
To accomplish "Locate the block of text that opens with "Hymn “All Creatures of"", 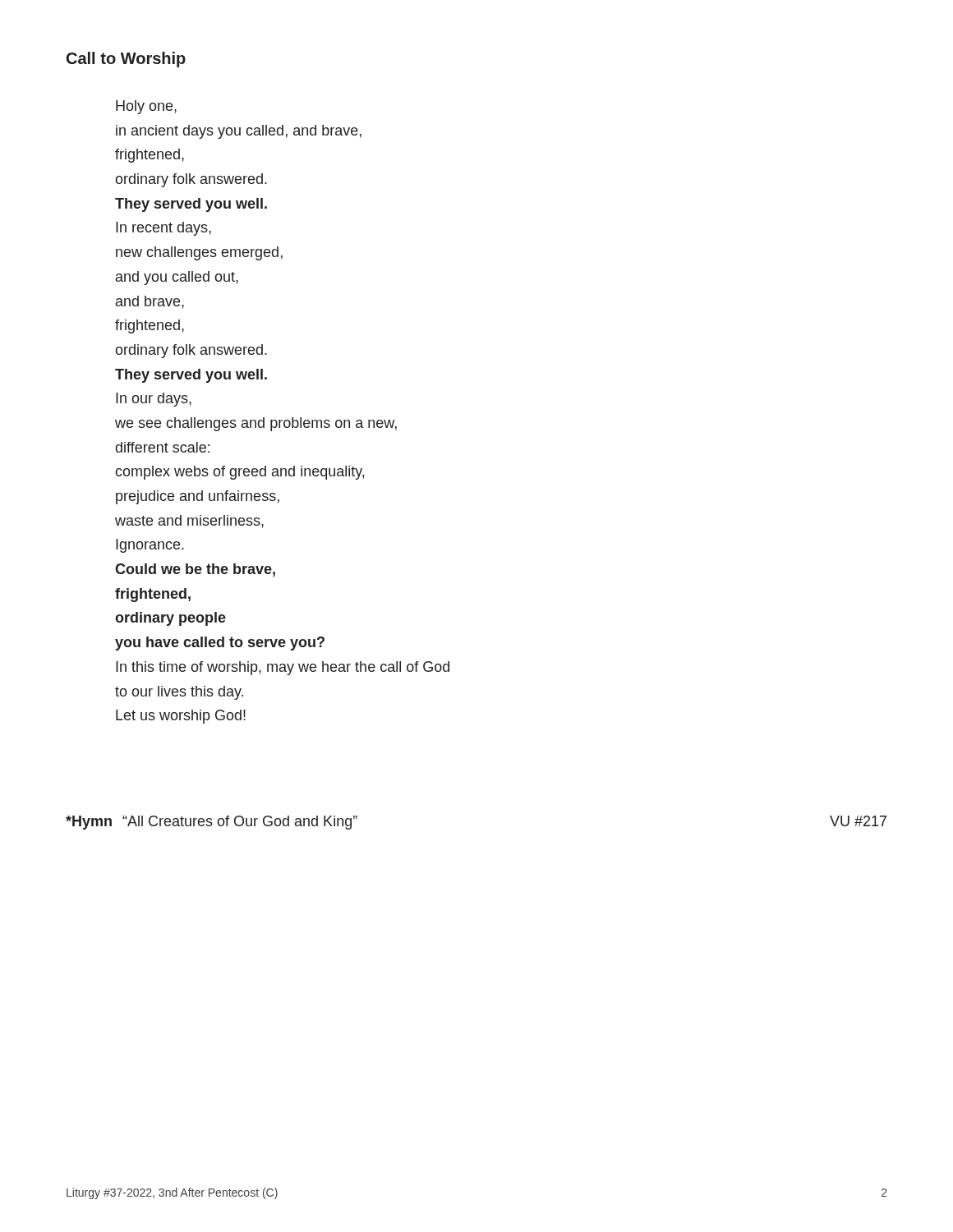I will (212, 822).
